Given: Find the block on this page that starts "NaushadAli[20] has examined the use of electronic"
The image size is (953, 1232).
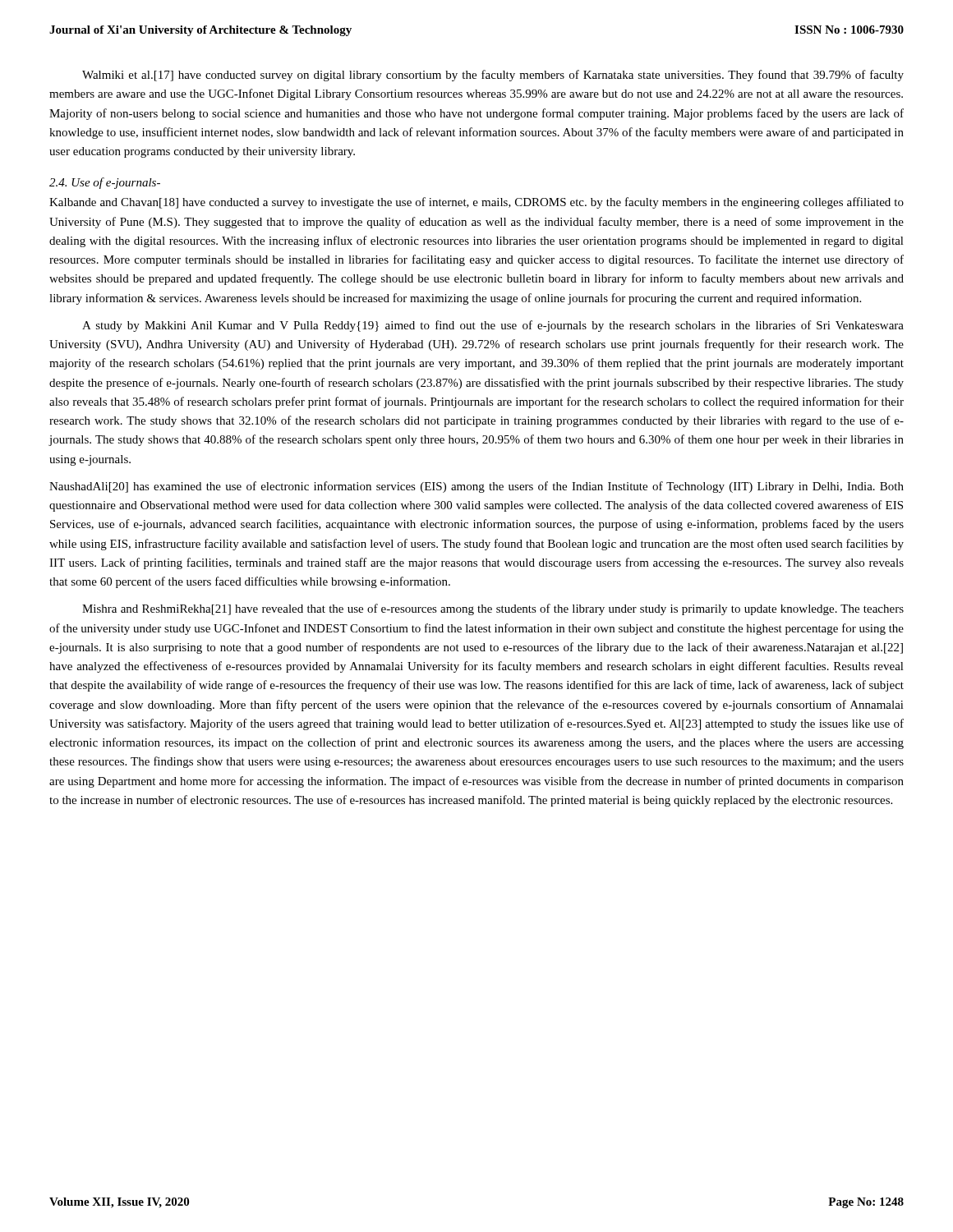Looking at the screenshot, I should point(476,534).
